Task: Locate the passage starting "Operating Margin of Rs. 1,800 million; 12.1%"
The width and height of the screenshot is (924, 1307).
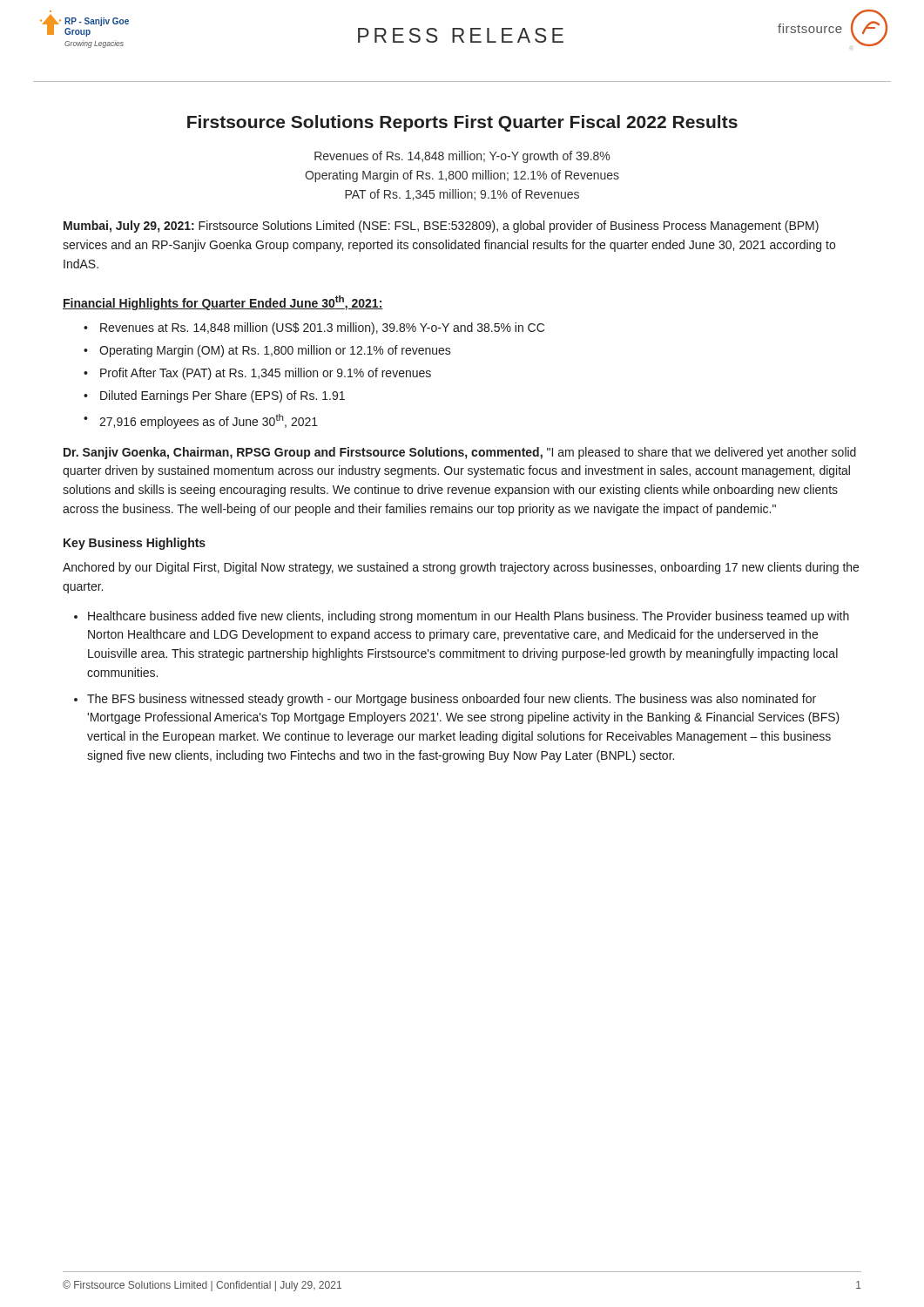Action: point(462,175)
